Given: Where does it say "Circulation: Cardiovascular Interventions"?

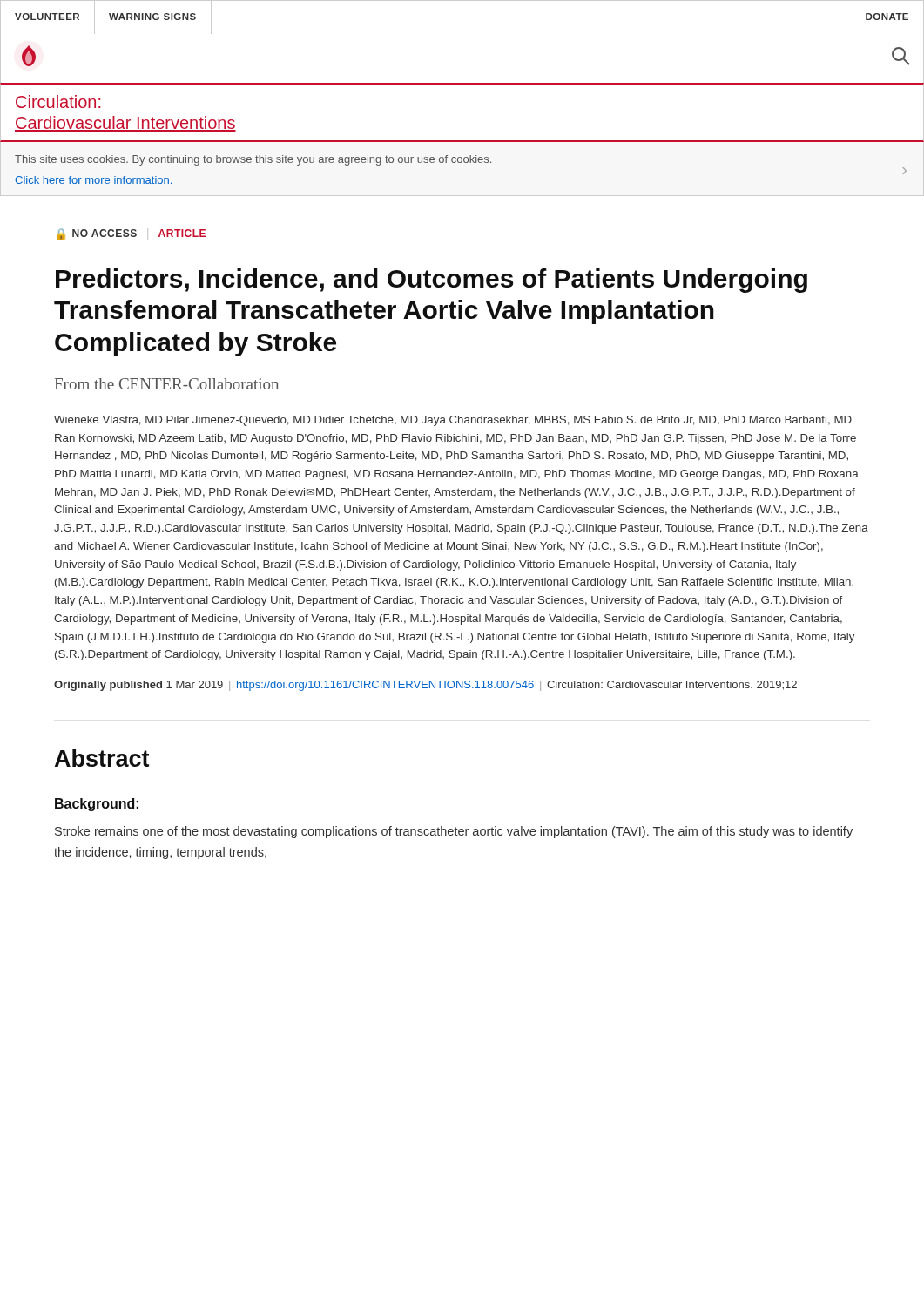Looking at the screenshot, I should pos(58,102).
